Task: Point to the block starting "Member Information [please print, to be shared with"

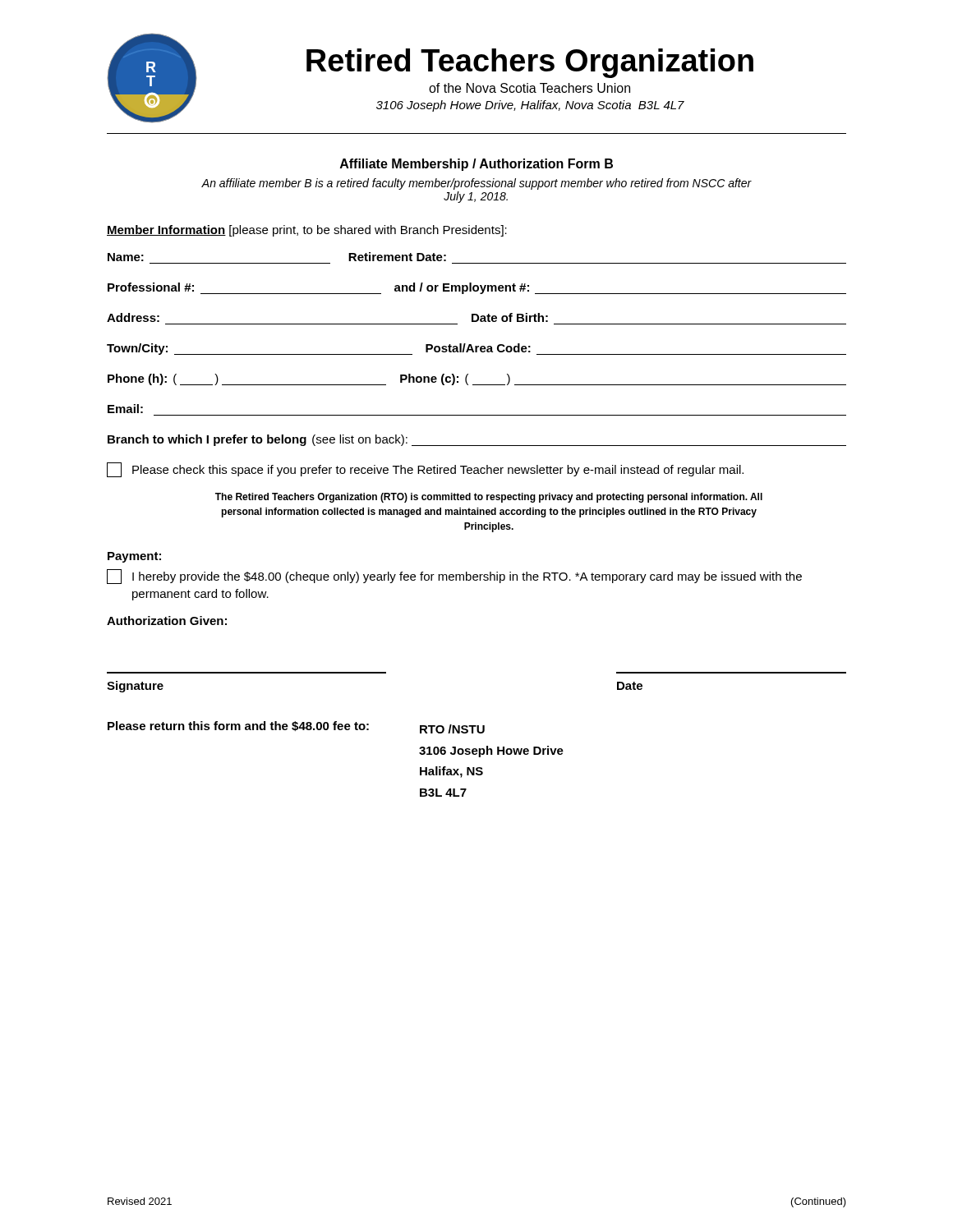Action: tap(307, 230)
